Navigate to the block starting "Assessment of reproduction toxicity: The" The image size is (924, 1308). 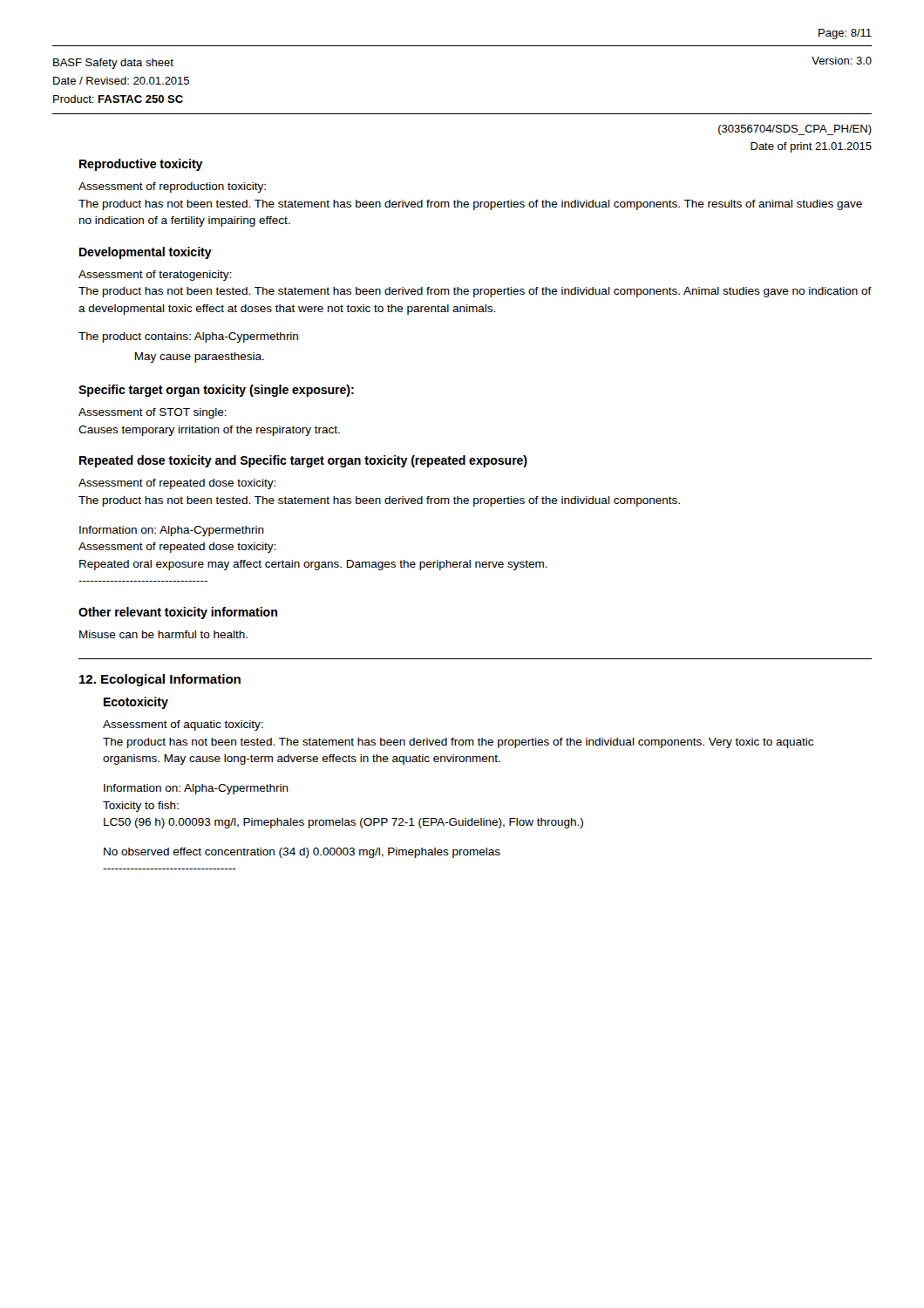coord(470,203)
